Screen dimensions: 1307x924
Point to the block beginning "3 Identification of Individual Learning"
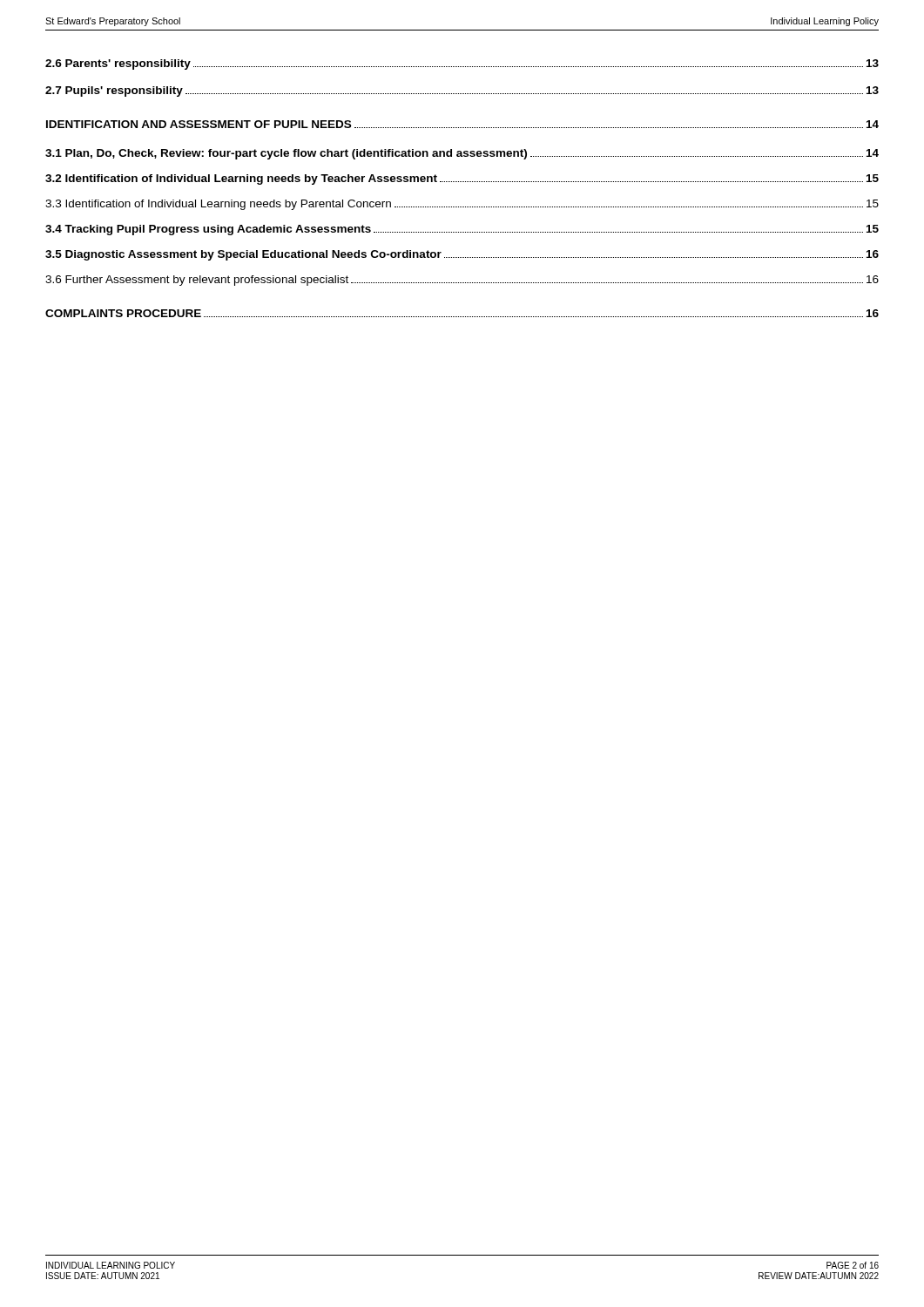[x=462, y=203]
